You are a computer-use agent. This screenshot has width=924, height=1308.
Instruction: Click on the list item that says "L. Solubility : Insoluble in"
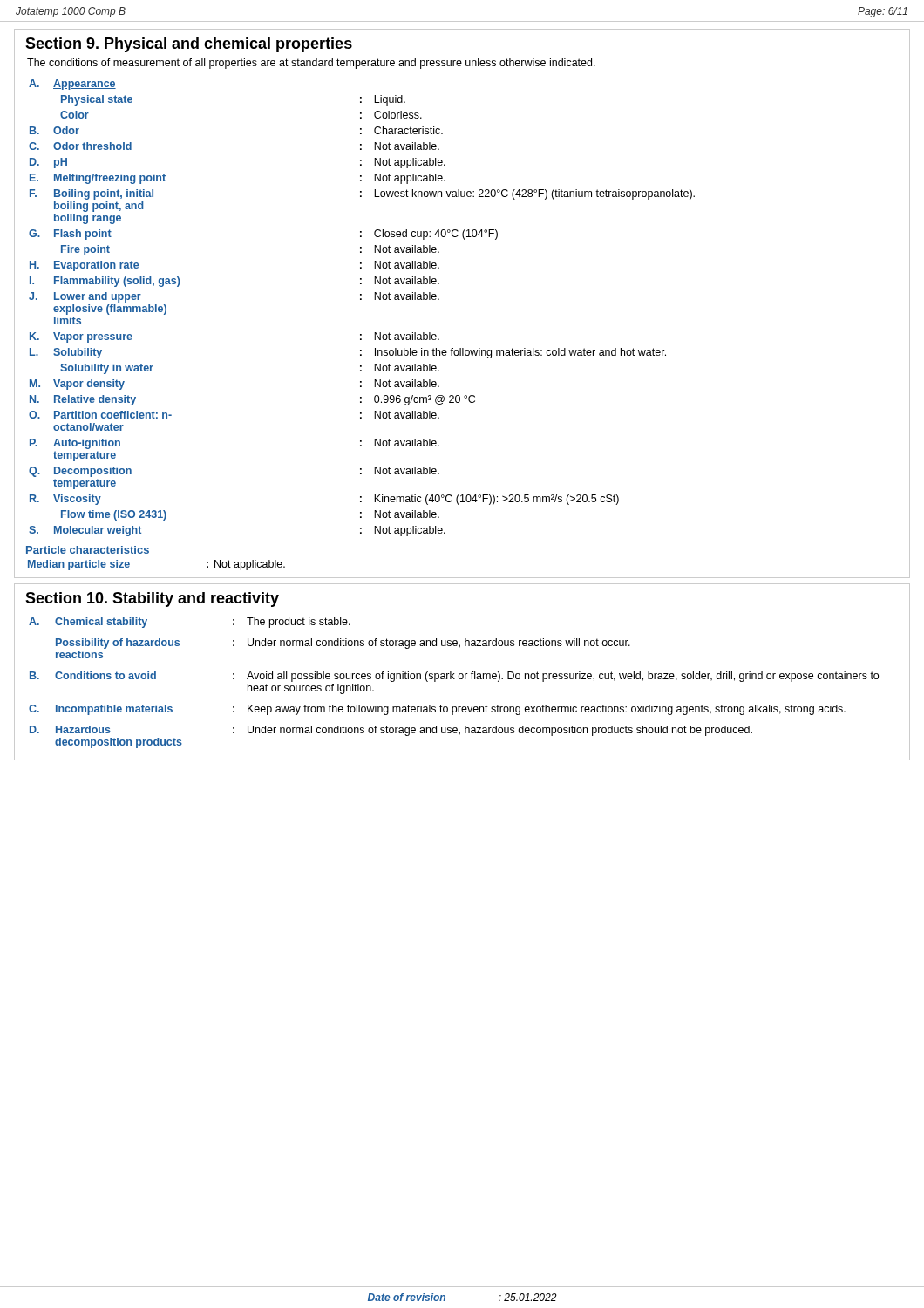(462, 352)
